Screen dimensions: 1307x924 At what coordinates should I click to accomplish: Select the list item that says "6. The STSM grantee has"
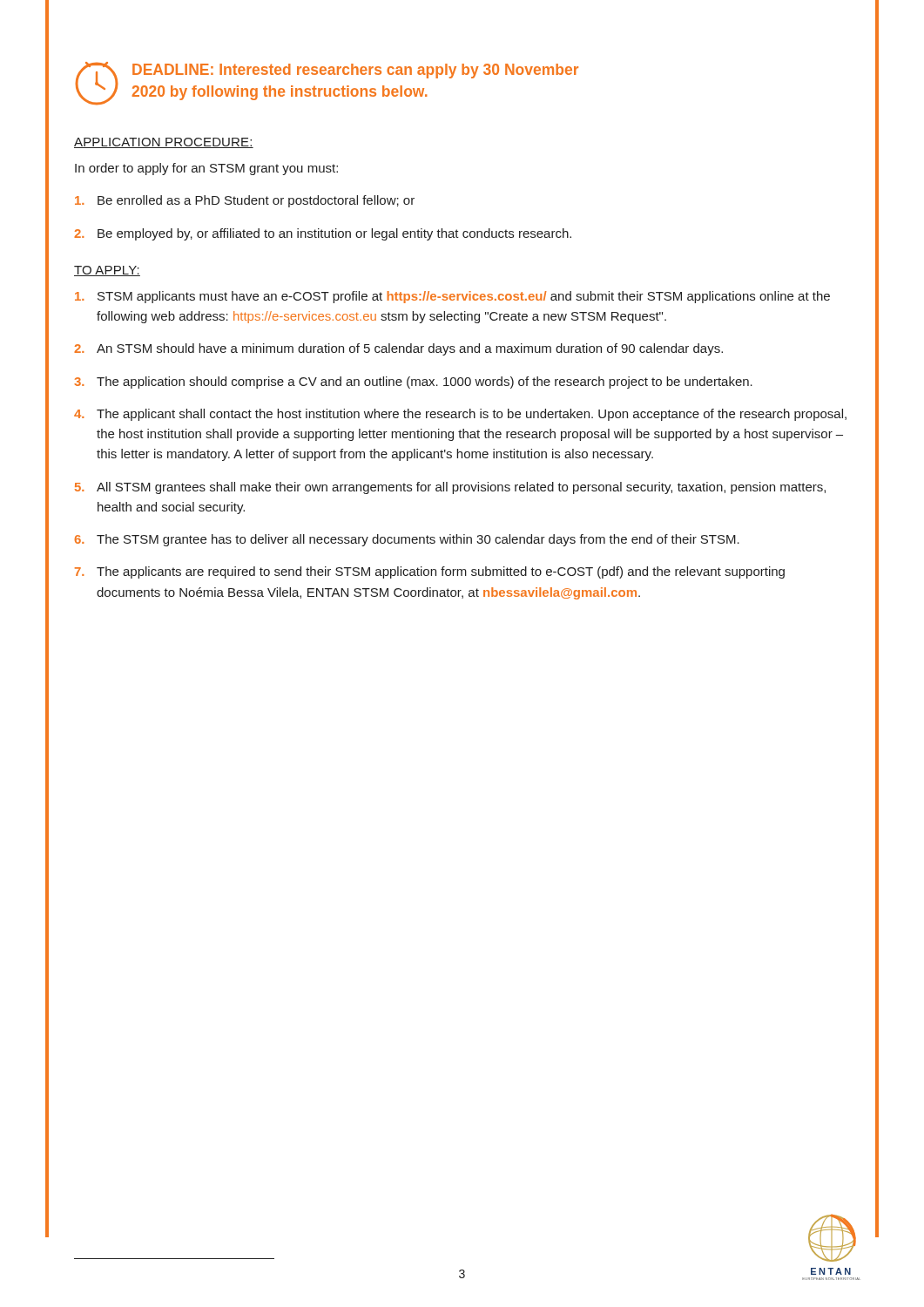[462, 539]
